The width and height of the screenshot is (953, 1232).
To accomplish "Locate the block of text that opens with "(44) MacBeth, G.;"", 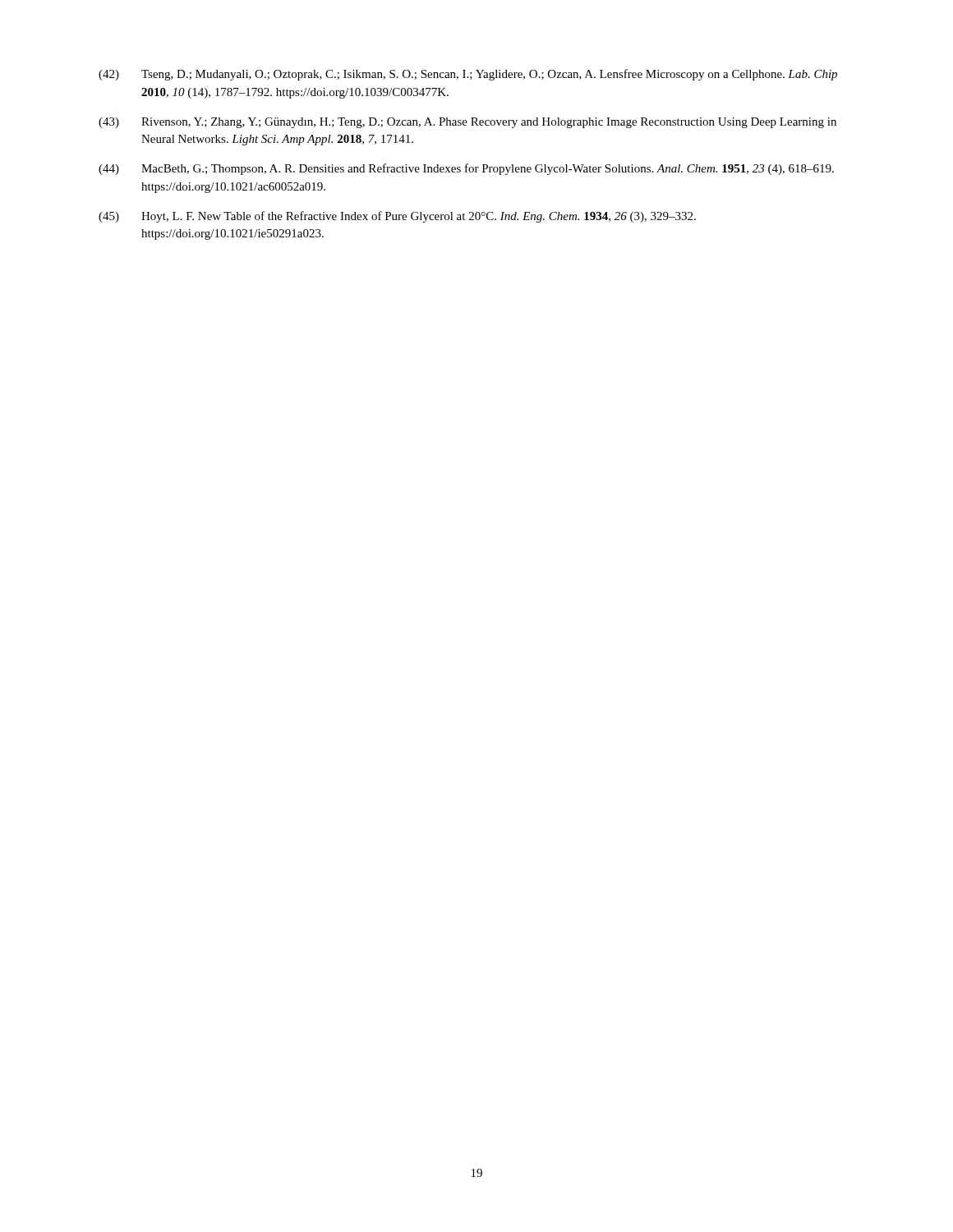I will pos(476,178).
